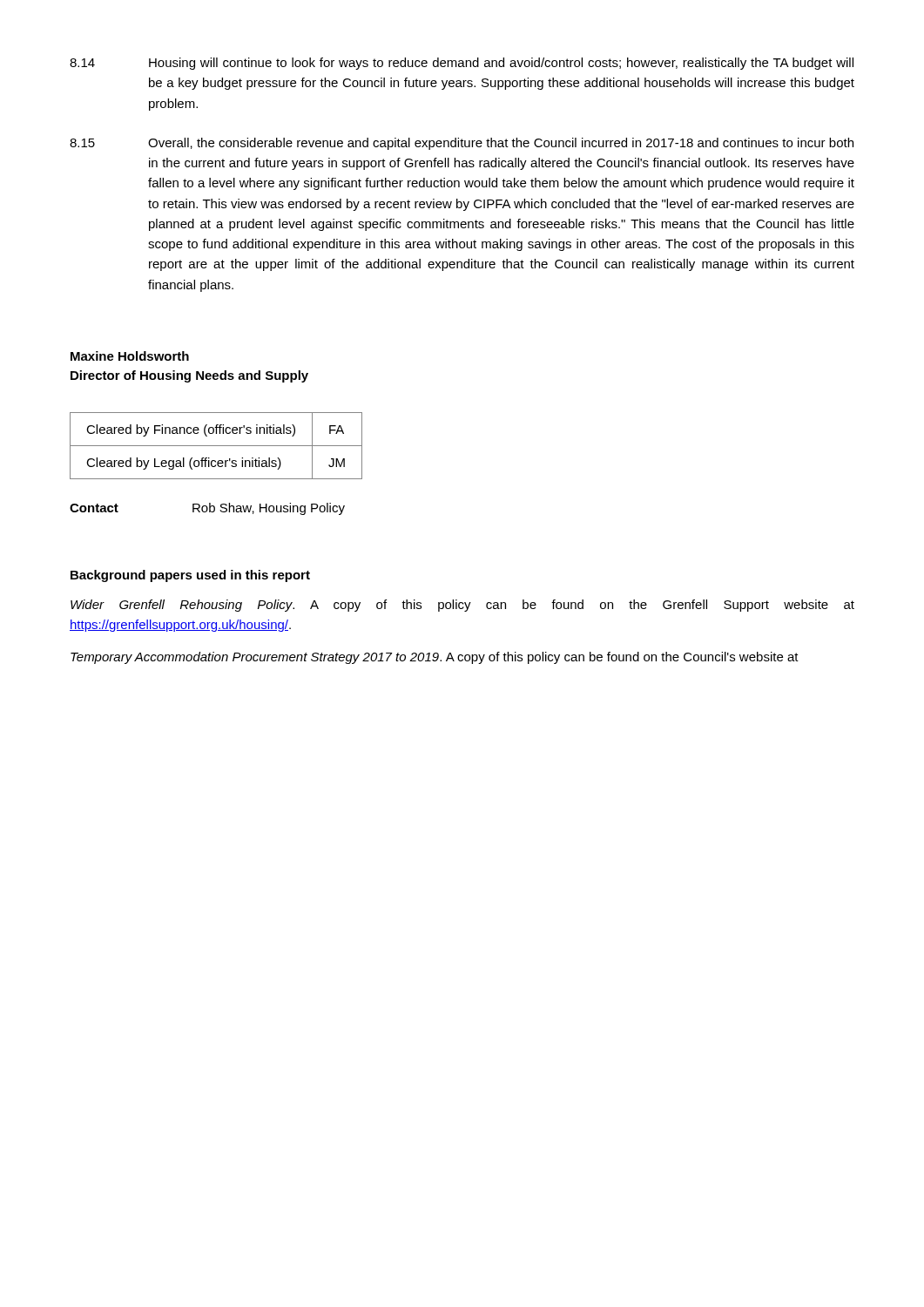Select the passage starting "Contact Rob Shaw, Housing"
This screenshot has height=1307, width=924.
pyautogui.click(x=207, y=507)
